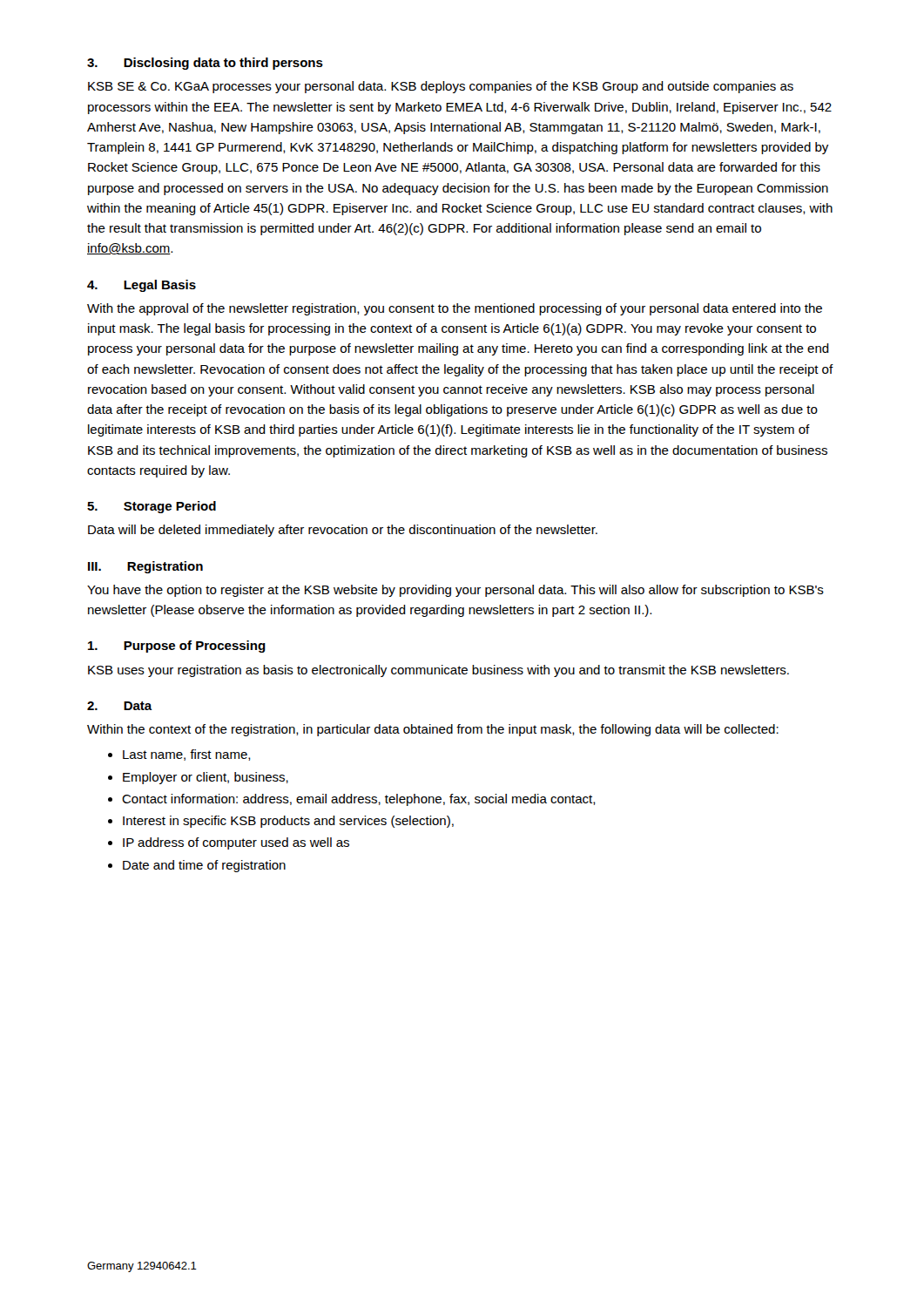Viewport: 924px width, 1307px height.
Task: Find the block on this page that starts "Interest in specific KSB products"
Action: (x=288, y=820)
